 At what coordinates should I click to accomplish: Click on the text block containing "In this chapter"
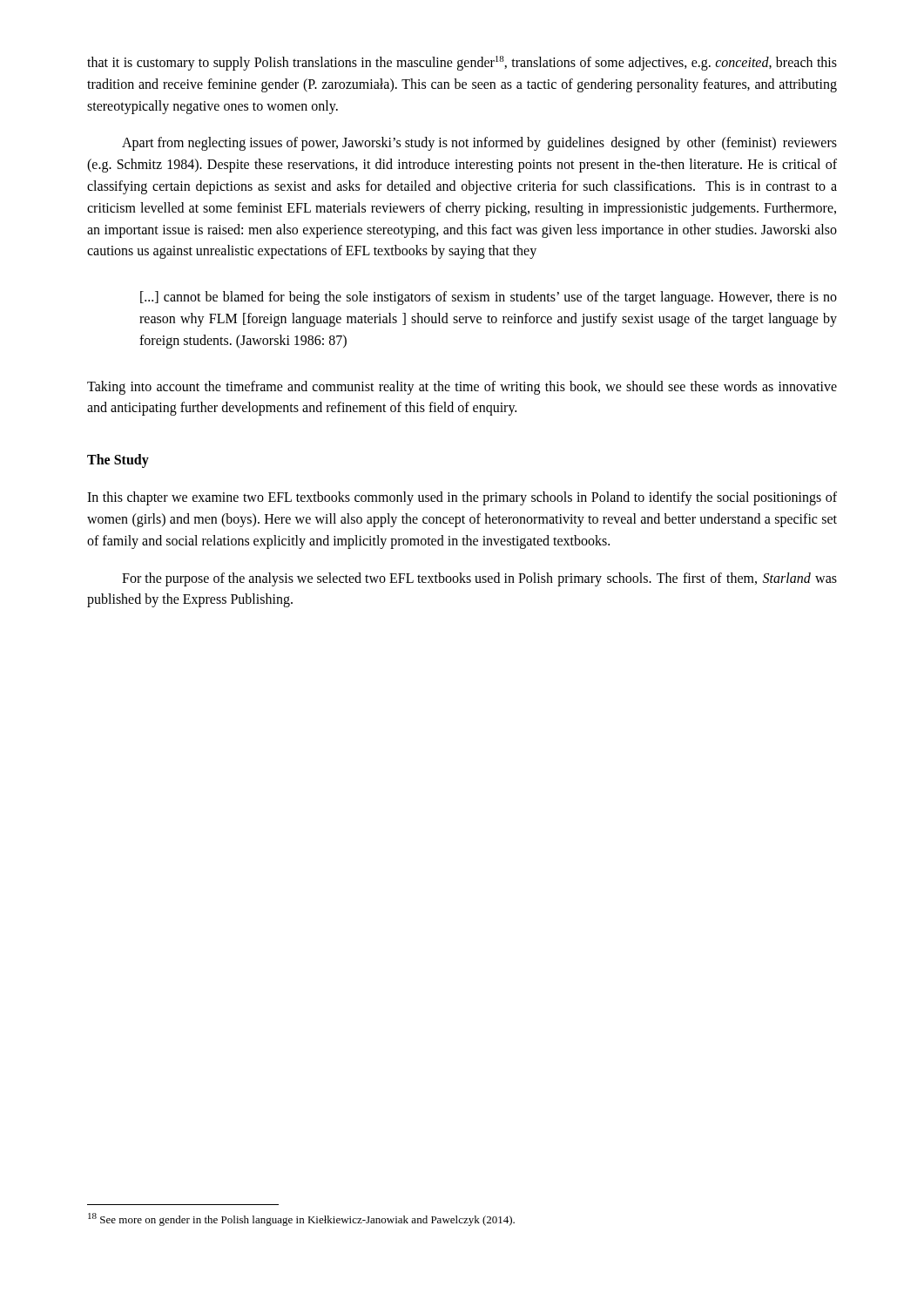(x=462, y=519)
